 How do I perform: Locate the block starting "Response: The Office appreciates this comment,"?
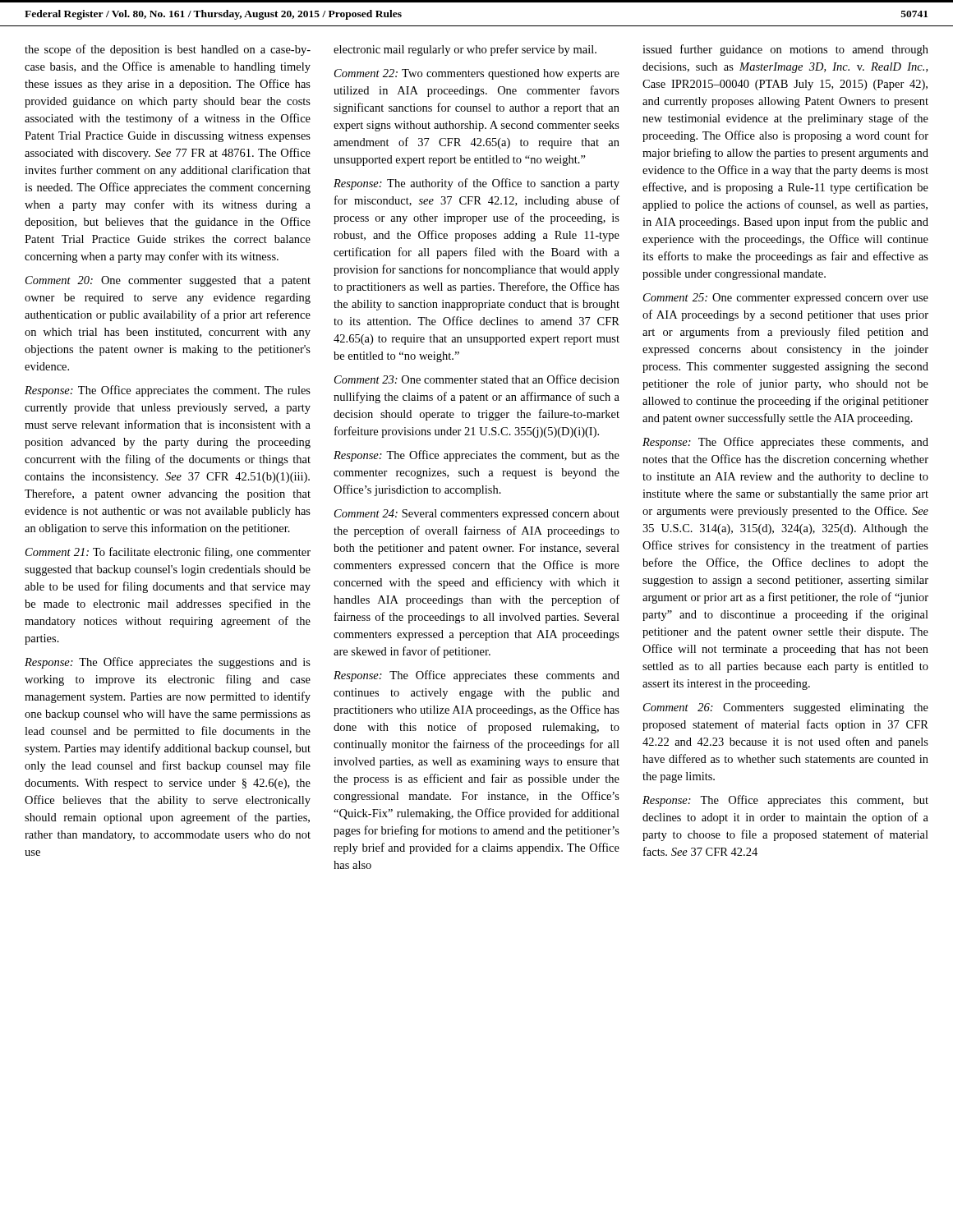pos(785,826)
